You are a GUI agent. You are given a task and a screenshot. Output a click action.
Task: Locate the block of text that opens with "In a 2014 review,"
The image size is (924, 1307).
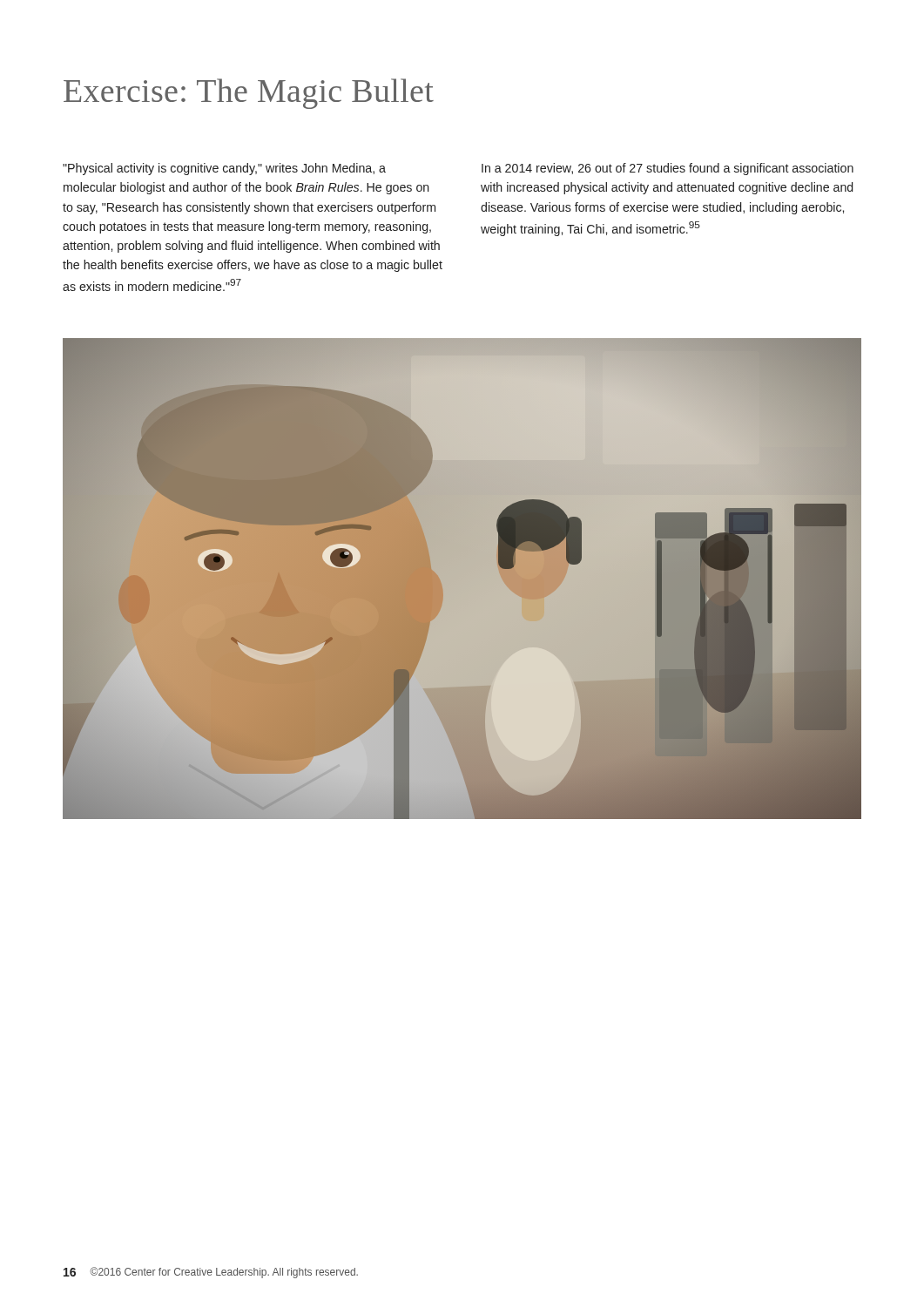tap(671, 199)
